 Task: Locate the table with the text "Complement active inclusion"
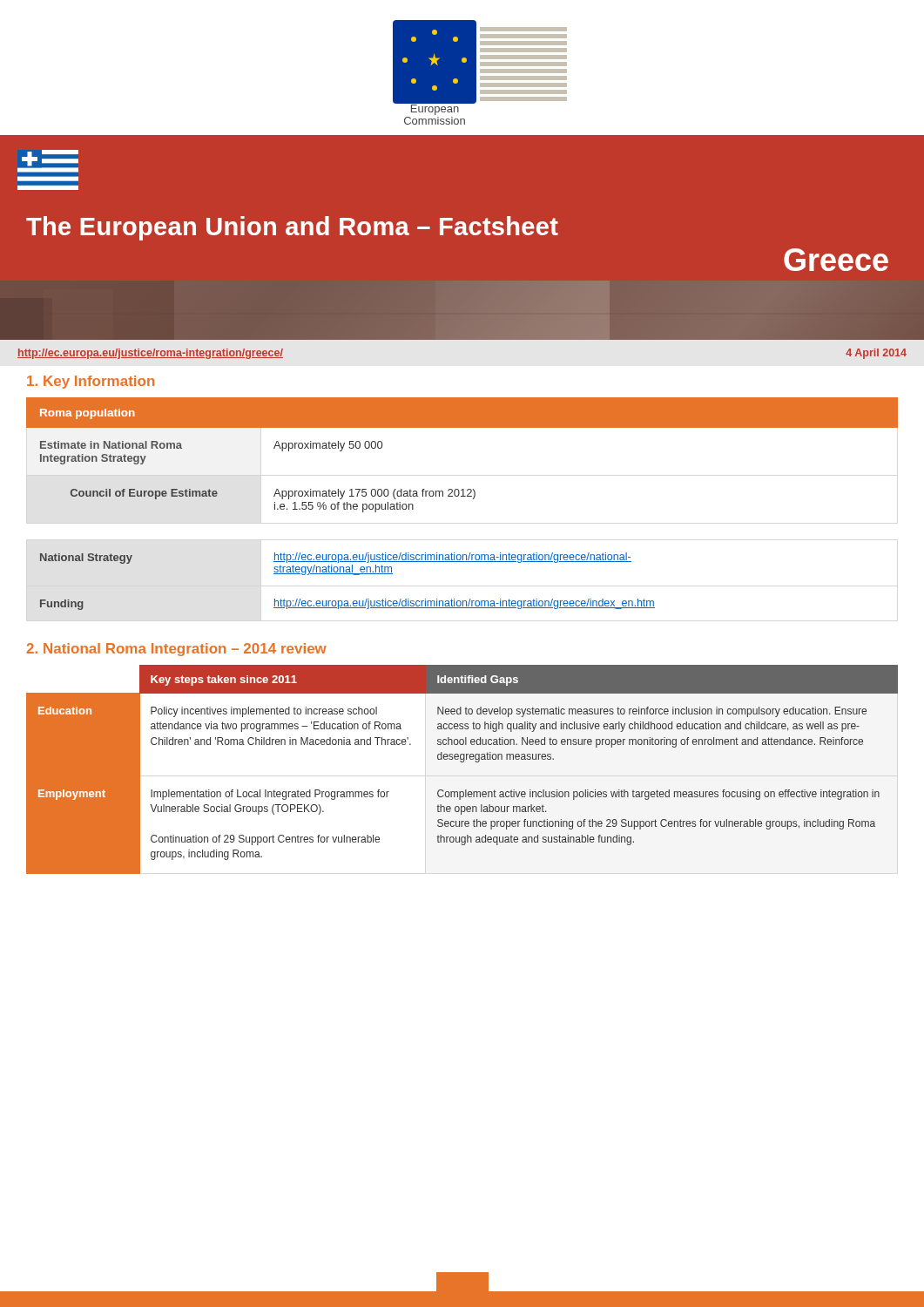pyautogui.click(x=462, y=769)
